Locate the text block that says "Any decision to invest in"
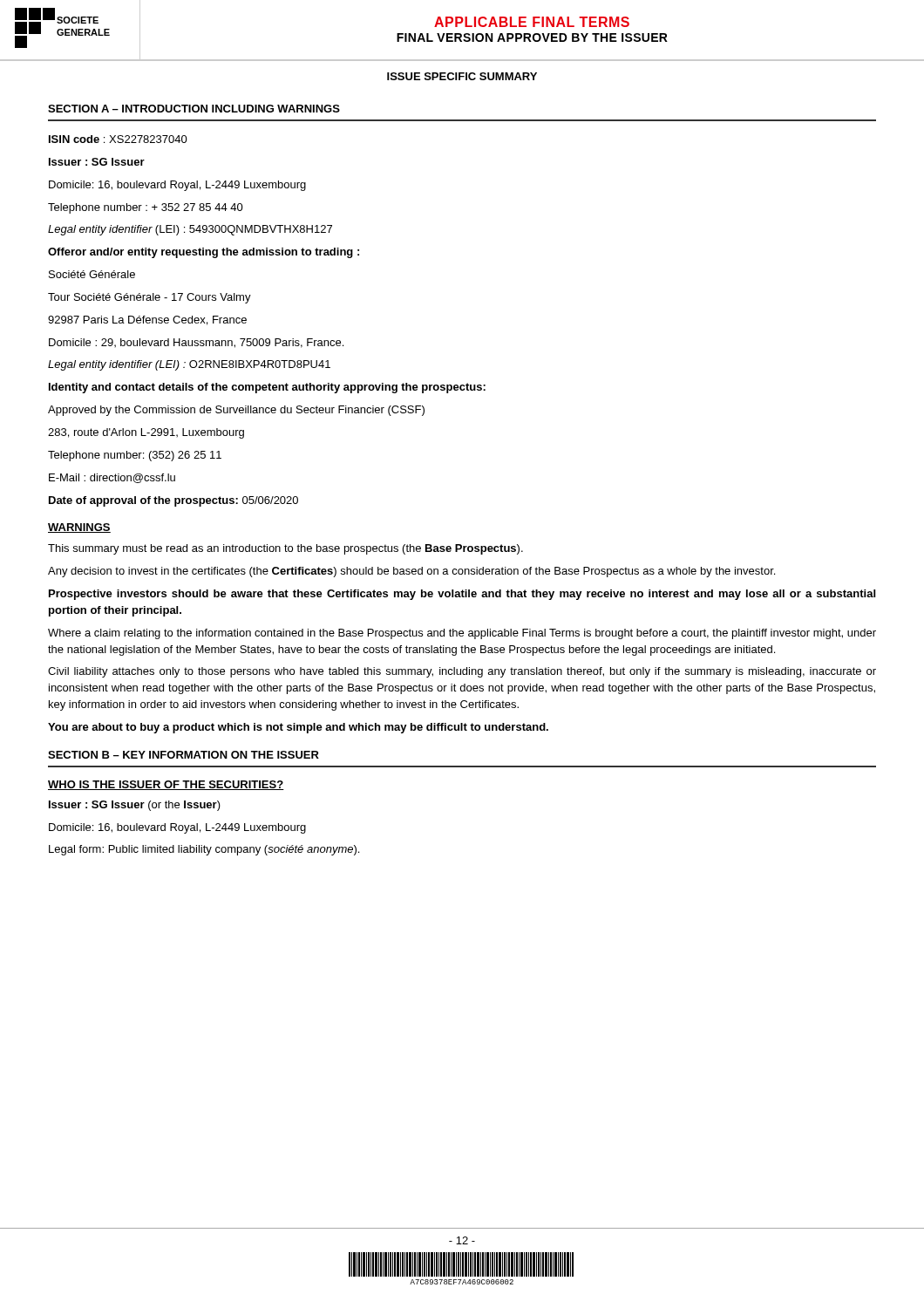Screen dimensions: 1308x924 pyautogui.click(x=412, y=571)
